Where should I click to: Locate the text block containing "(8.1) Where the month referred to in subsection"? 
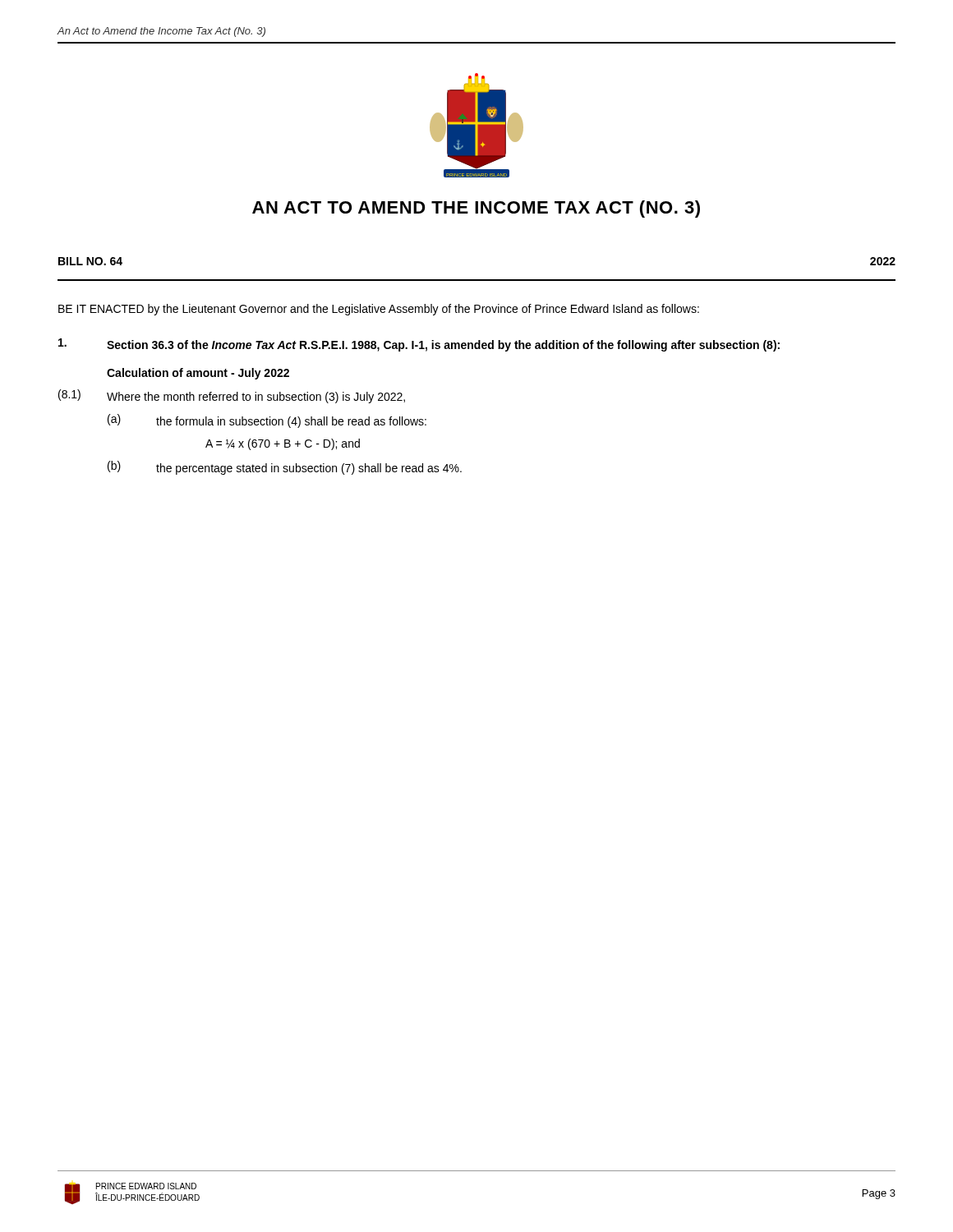point(232,396)
